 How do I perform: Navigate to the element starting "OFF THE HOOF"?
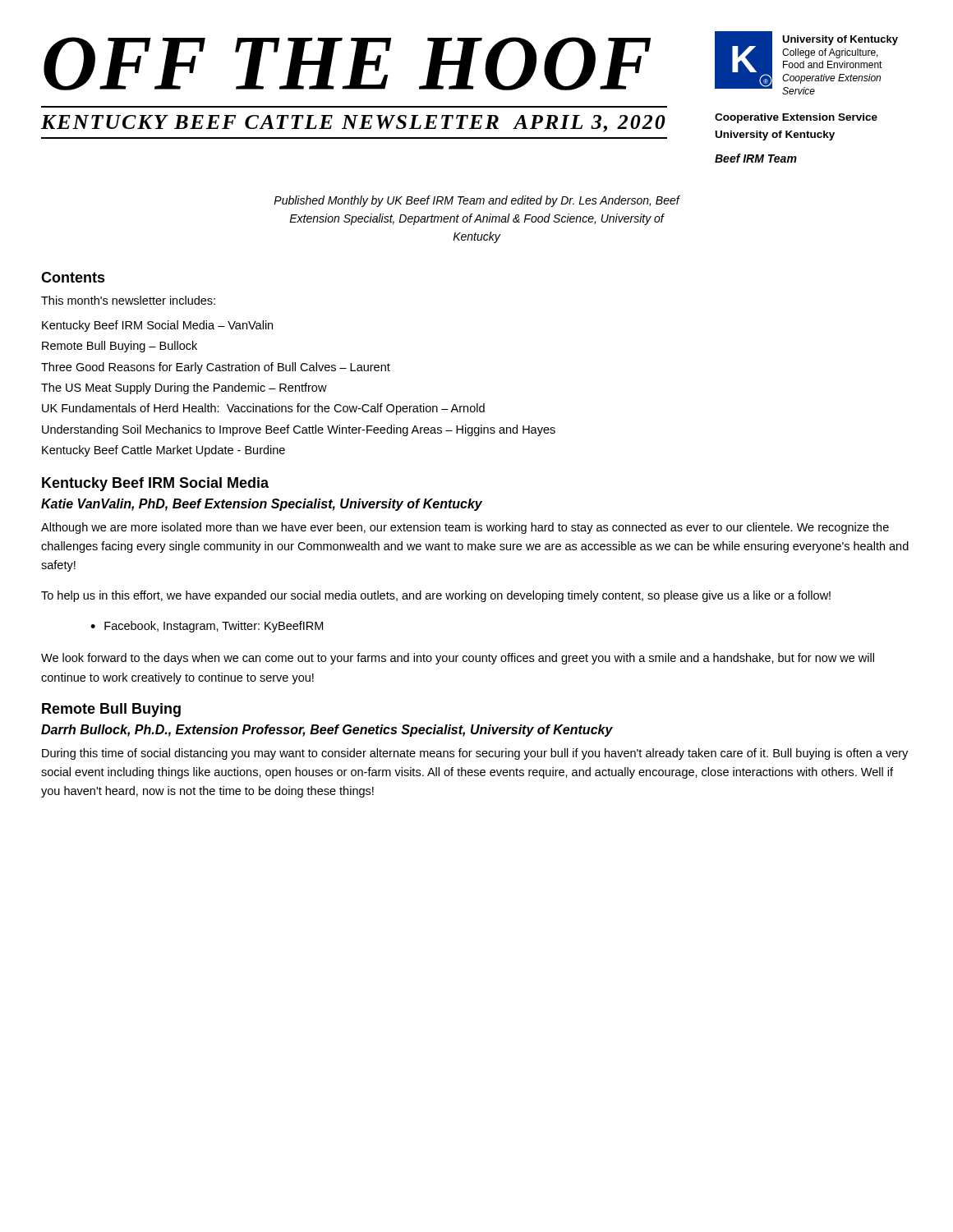coord(348,64)
